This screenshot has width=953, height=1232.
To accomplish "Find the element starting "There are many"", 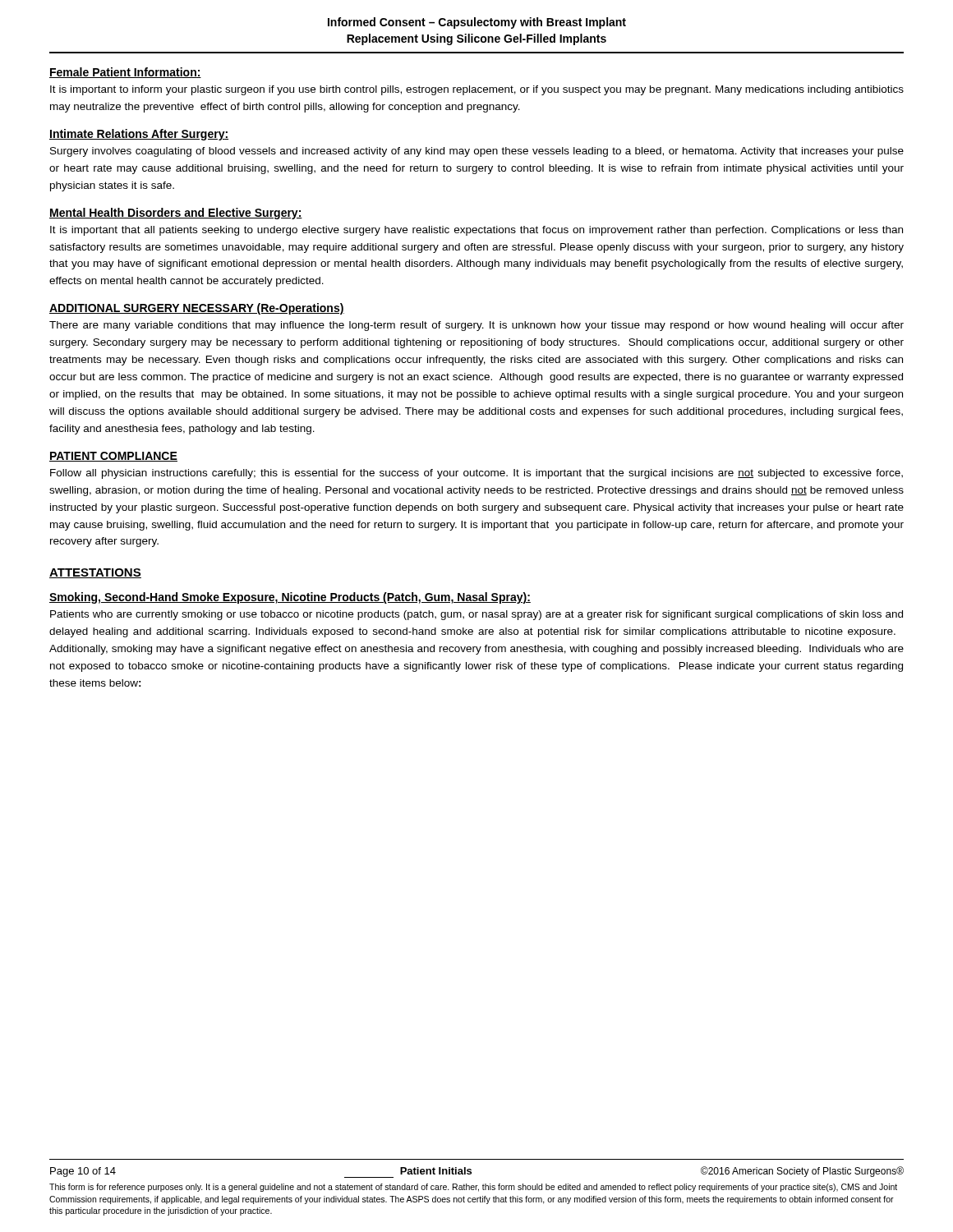I will click(x=476, y=377).
